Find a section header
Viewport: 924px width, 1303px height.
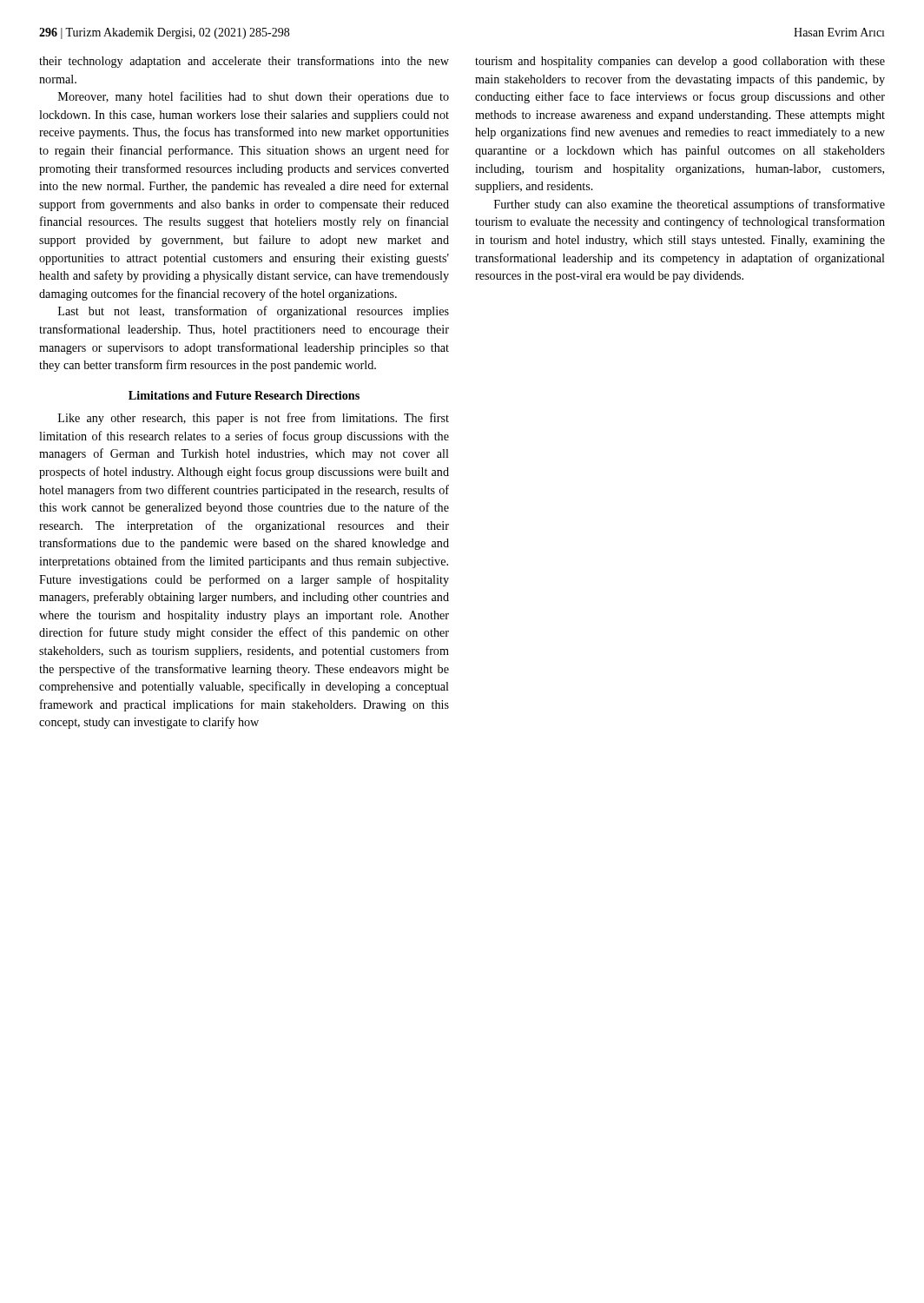(244, 395)
